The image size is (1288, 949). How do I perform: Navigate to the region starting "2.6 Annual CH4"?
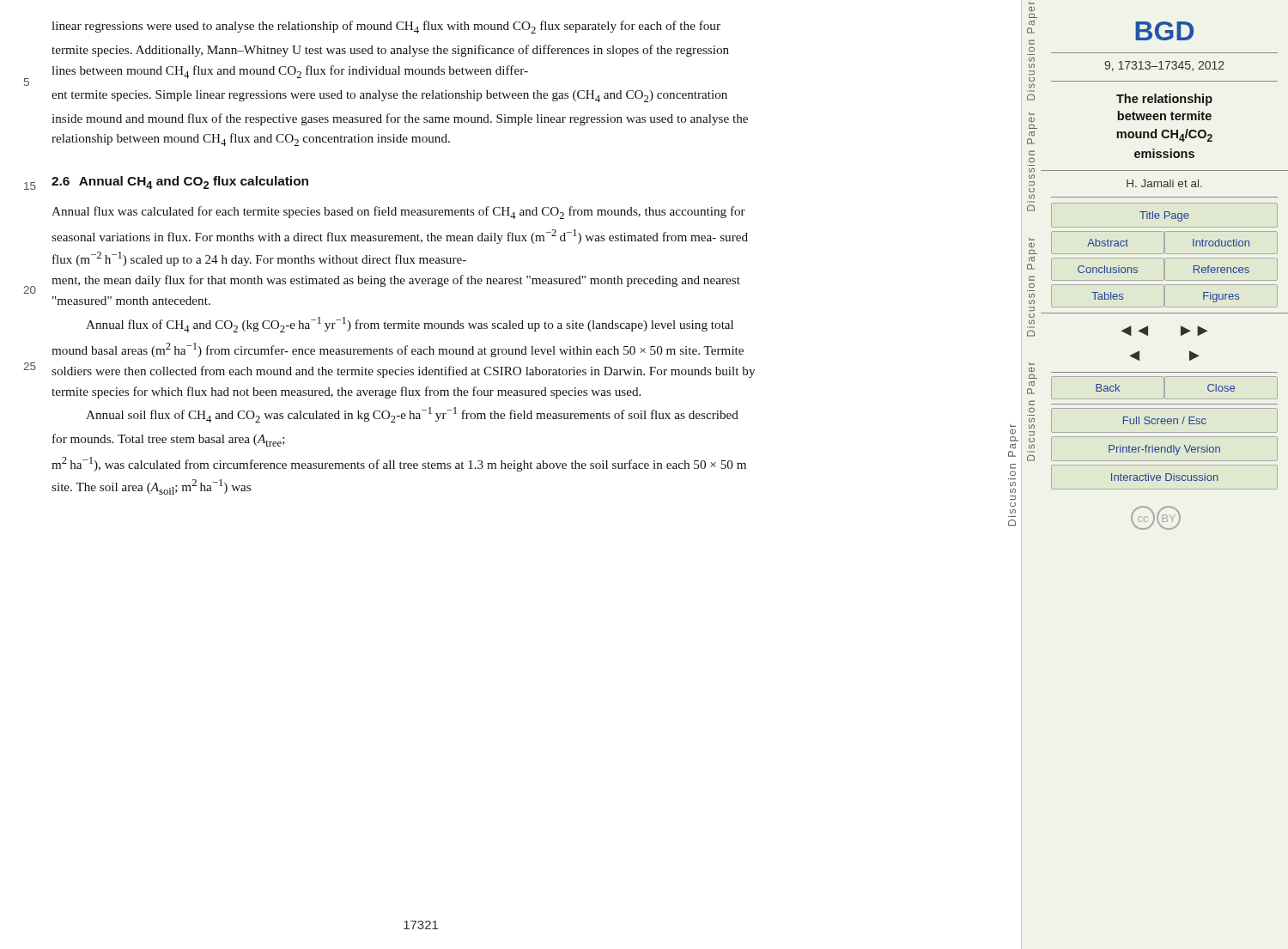click(x=180, y=183)
